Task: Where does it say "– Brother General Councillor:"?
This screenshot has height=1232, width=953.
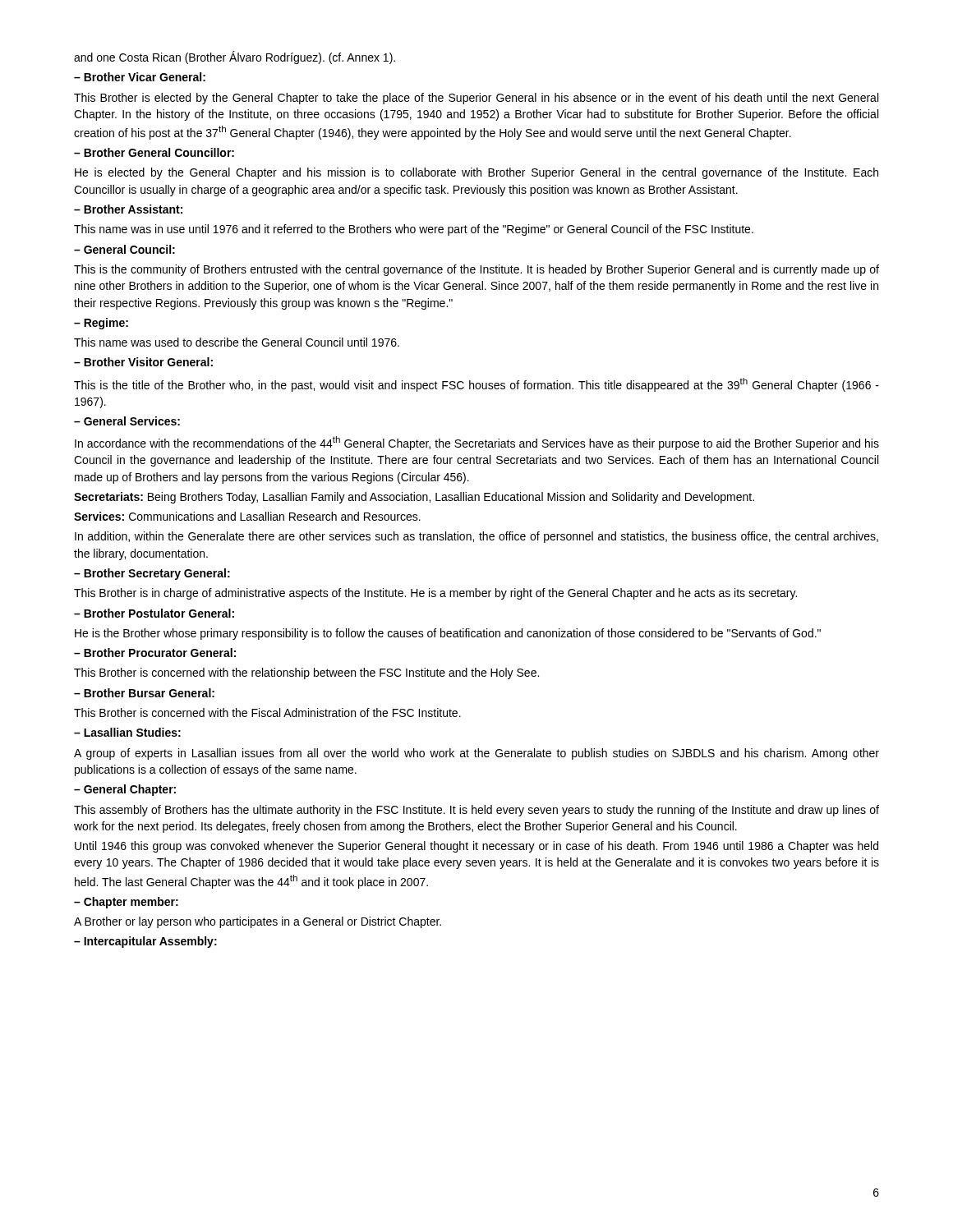Action: pyautogui.click(x=154, y=152)
